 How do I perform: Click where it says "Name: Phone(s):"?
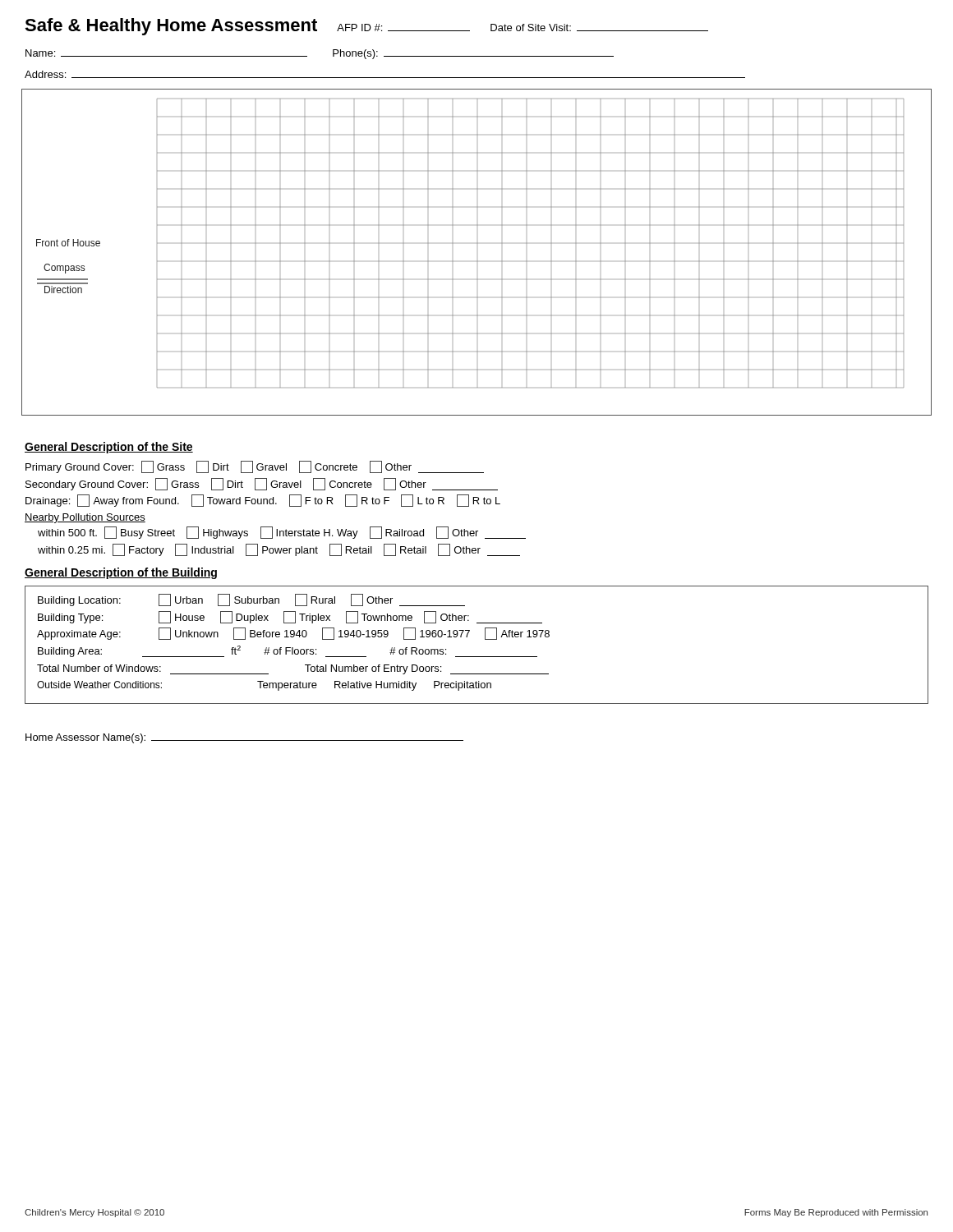click(x=40, y=54)
